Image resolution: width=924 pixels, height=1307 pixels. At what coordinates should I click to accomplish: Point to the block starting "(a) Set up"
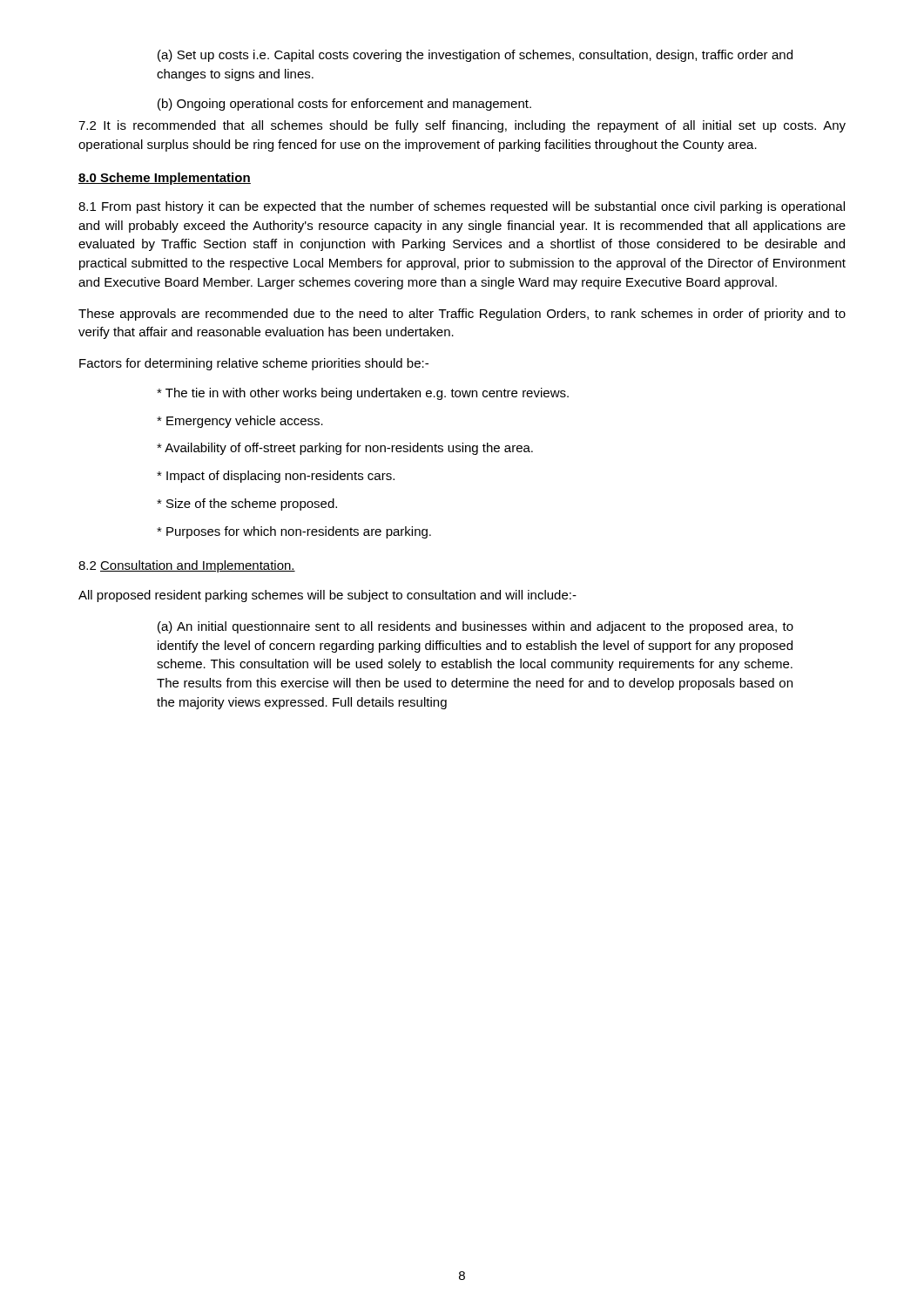pyautogui.click(x=475, y=64)
